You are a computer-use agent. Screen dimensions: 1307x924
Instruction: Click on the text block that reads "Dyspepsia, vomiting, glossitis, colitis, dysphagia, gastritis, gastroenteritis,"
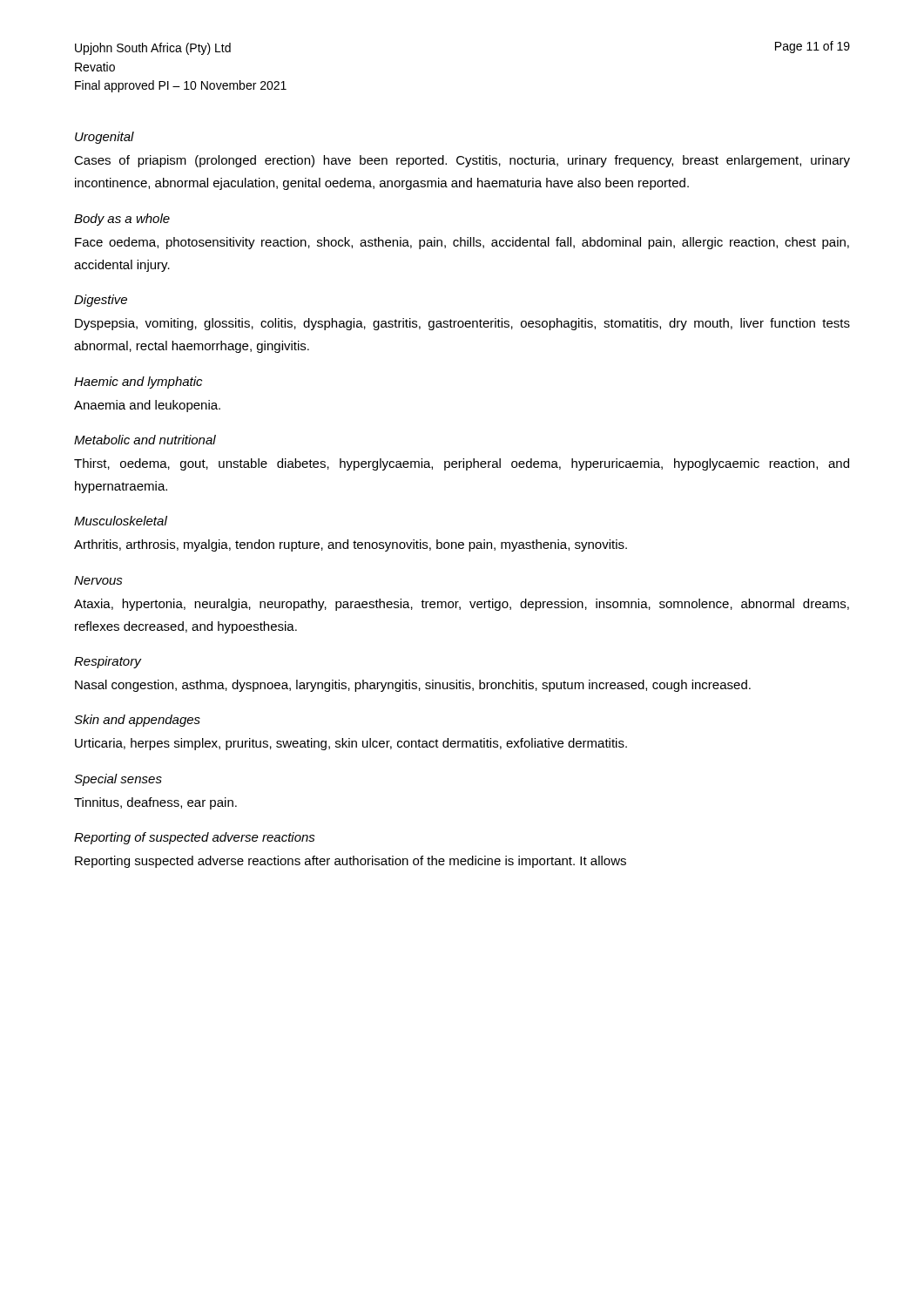pos(462,334)
